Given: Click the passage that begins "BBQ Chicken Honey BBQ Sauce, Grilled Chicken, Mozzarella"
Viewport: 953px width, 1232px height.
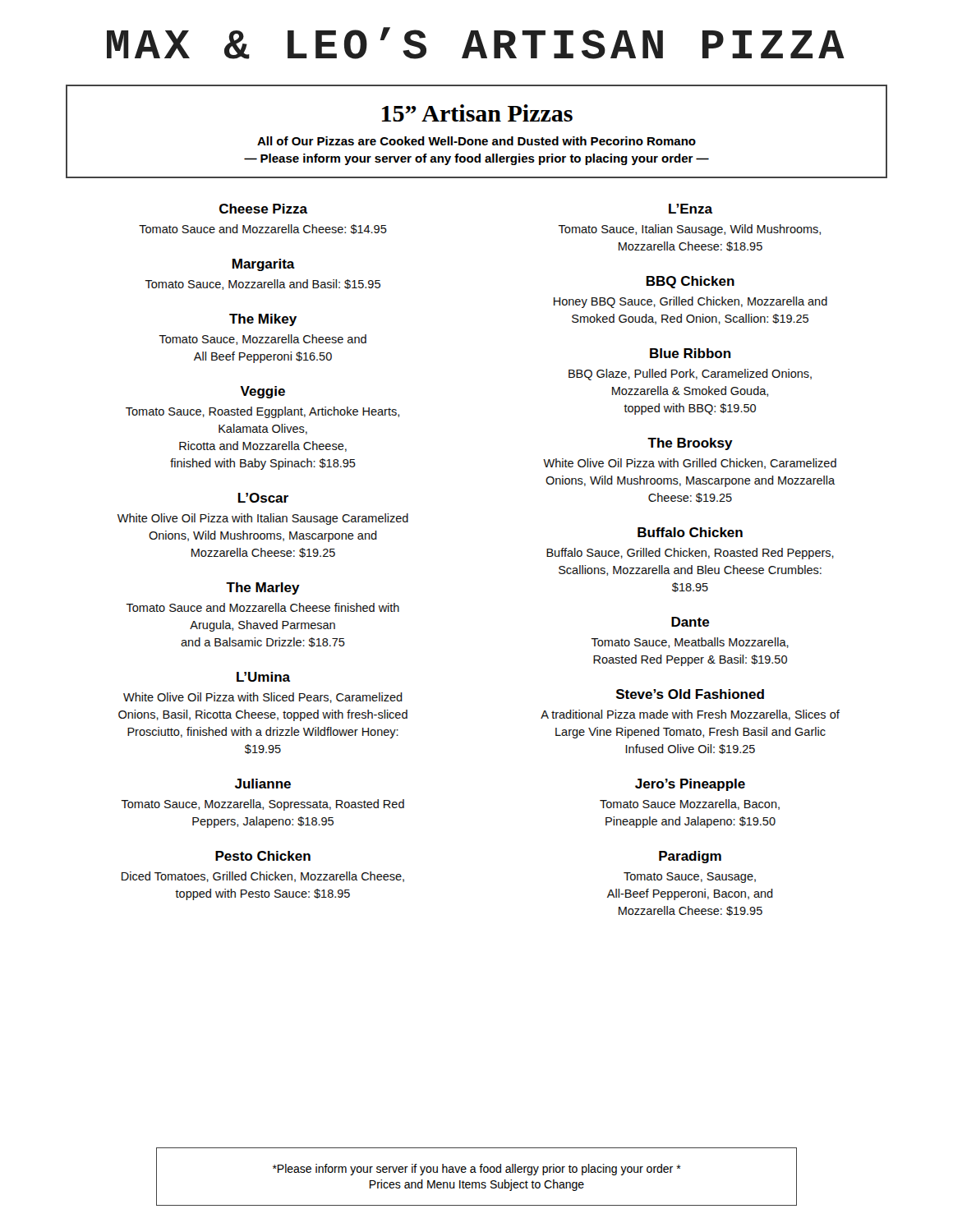Looking at the screenshot, I should click(690, 301).
